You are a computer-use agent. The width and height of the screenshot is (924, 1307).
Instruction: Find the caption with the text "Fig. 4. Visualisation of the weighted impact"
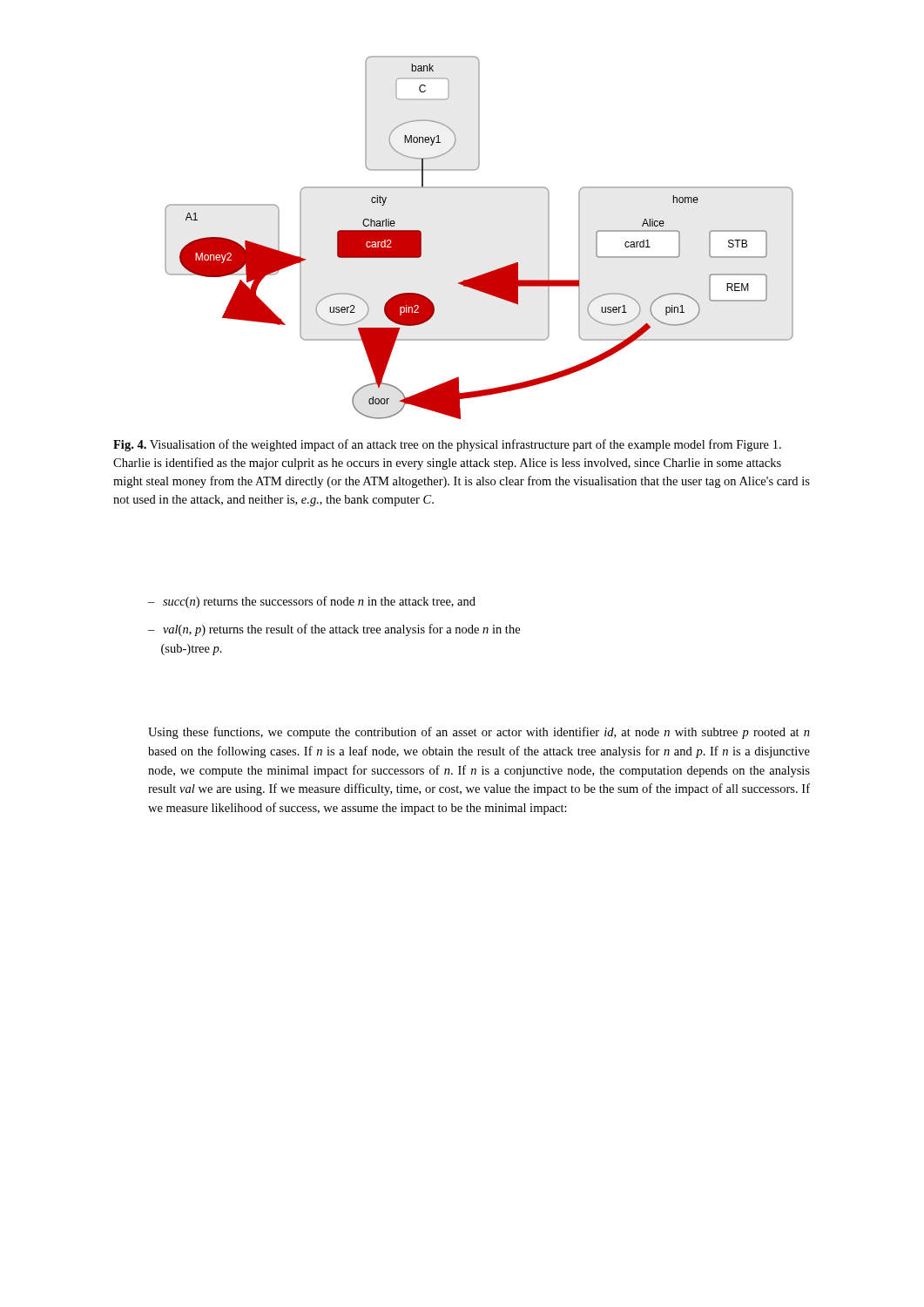coord(462,472)
